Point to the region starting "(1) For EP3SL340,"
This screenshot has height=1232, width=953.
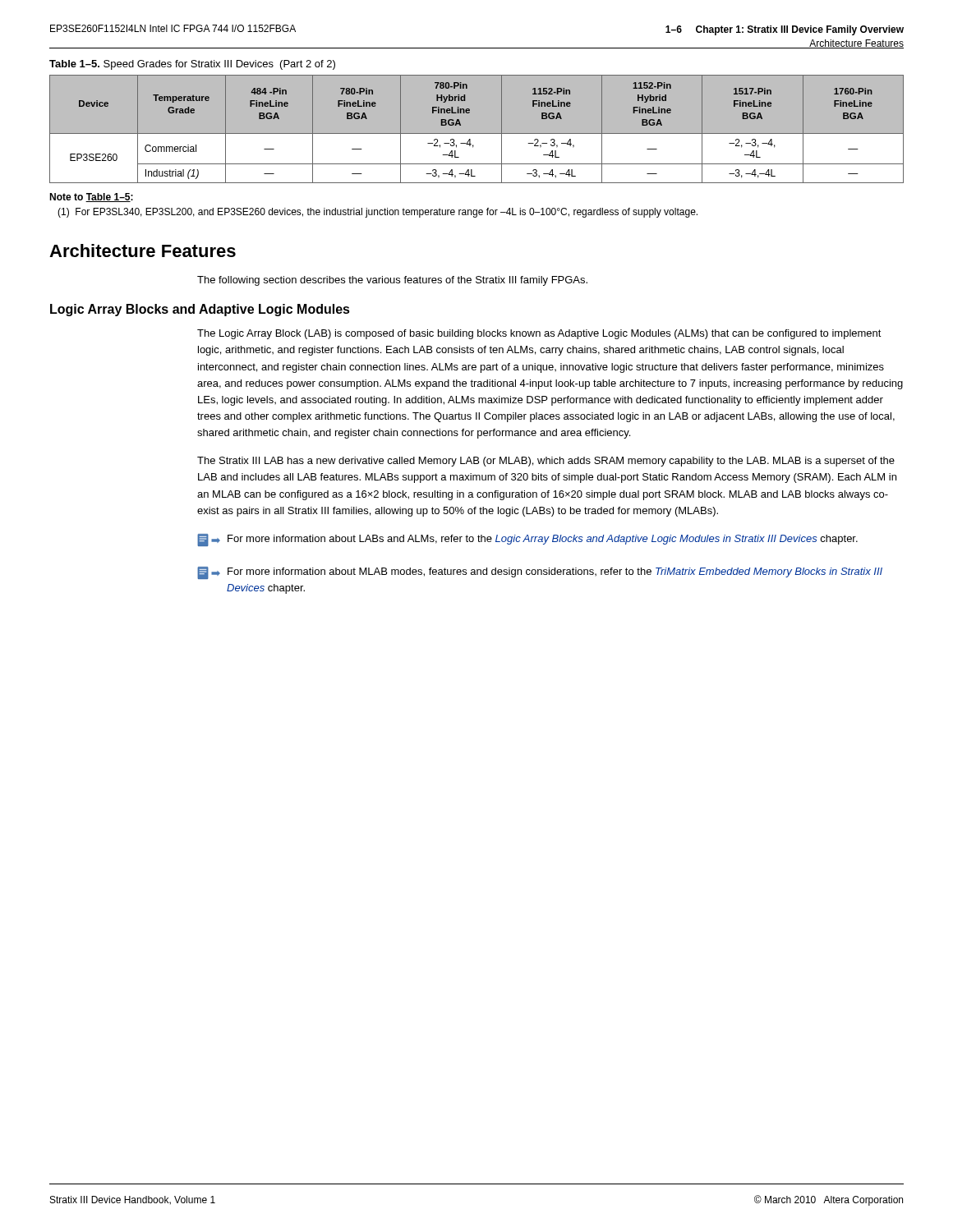click(x=378, y=212)
